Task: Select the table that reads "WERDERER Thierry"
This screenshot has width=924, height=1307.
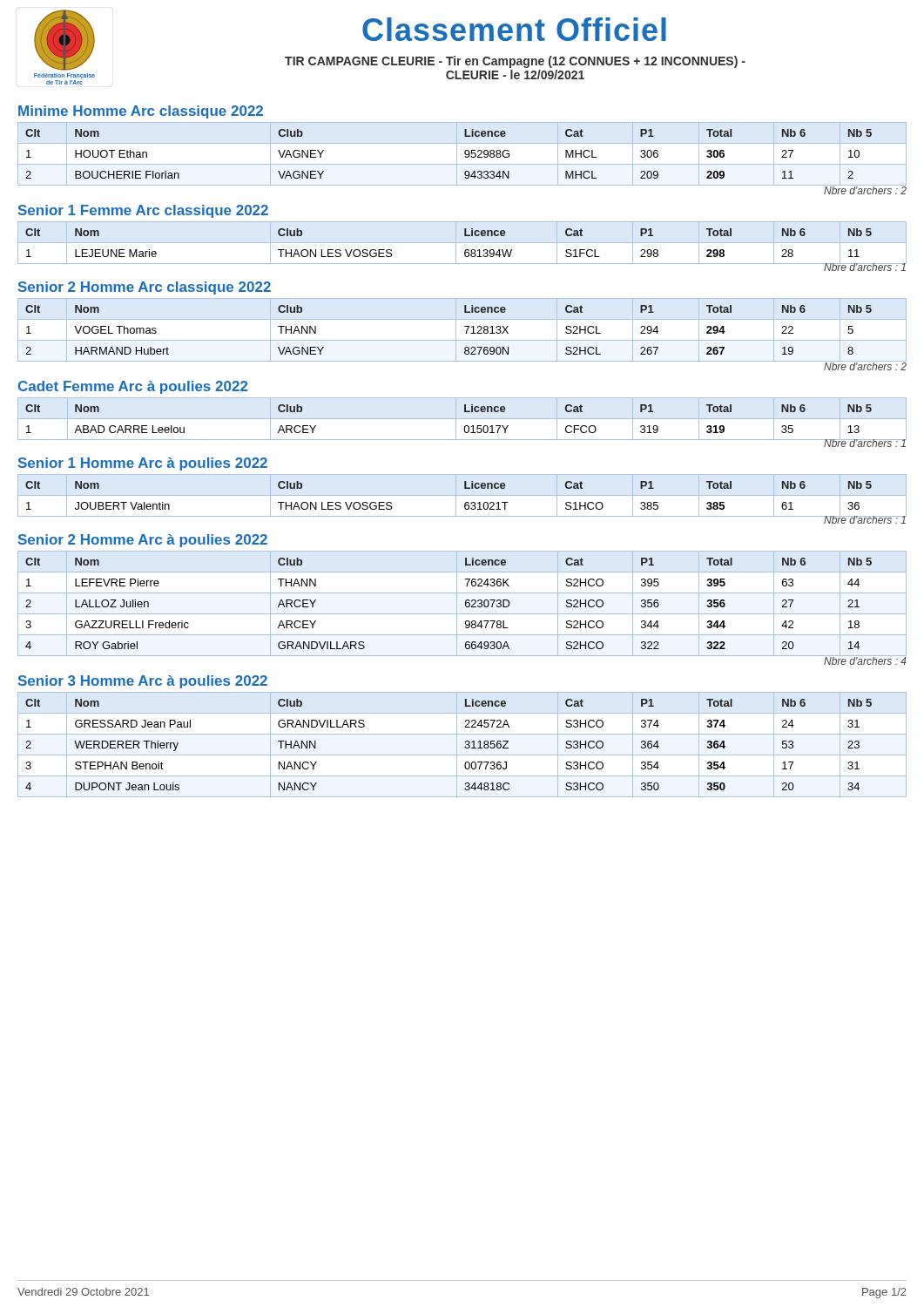Action: point(462,745)
